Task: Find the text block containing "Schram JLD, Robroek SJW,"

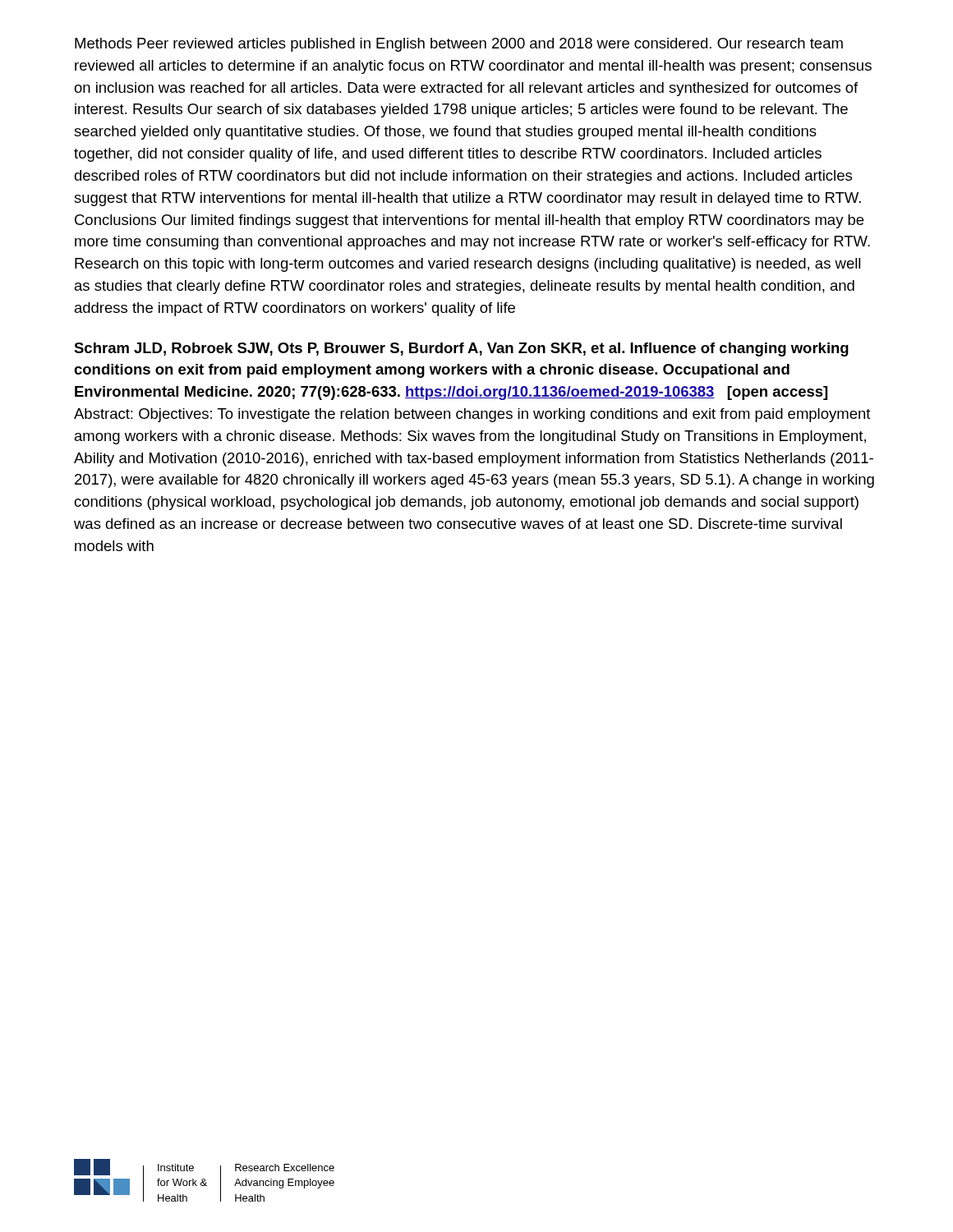Action: pyautogui.click(x=474, y=447)
